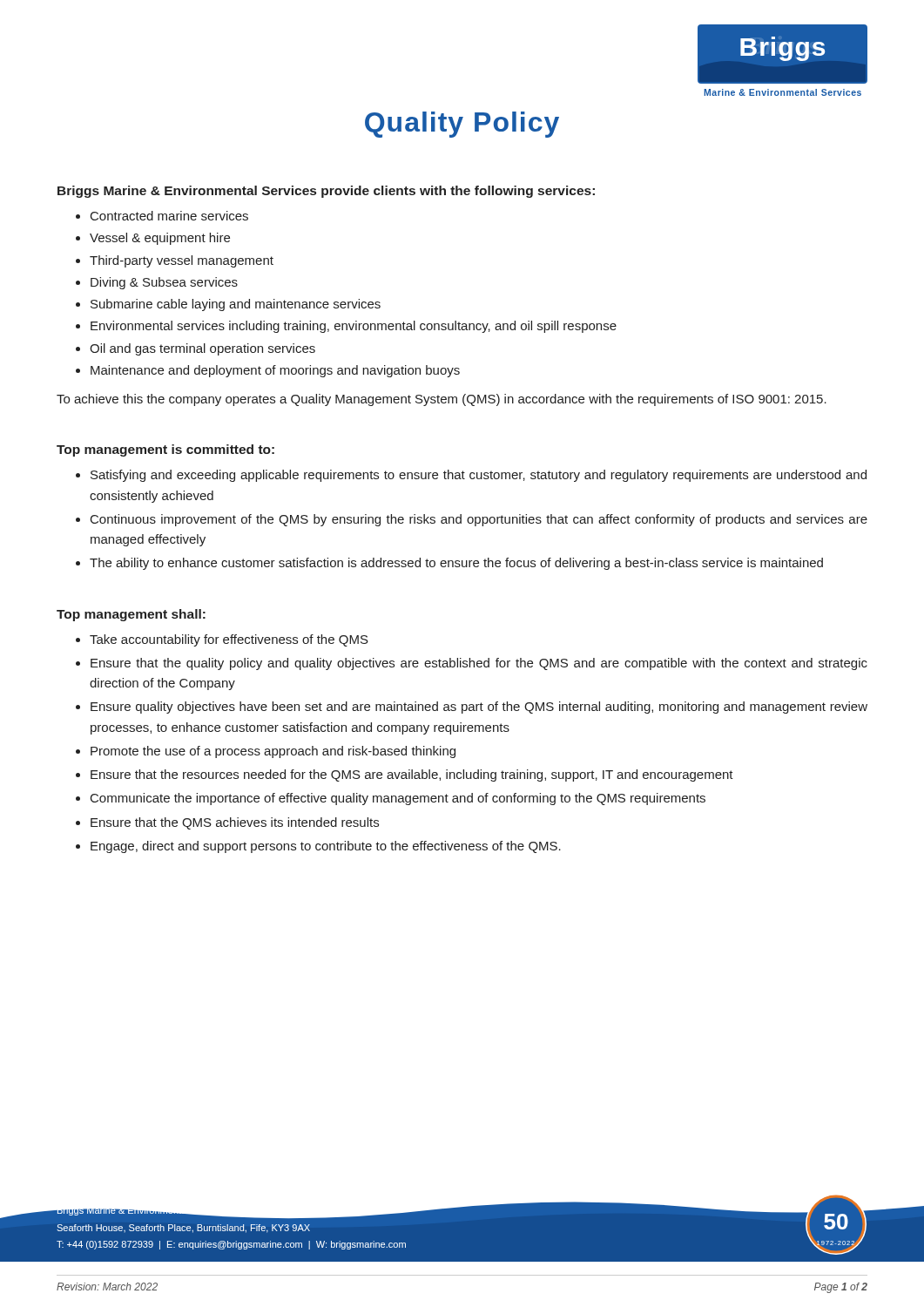924x1307 pixels.
Task: Point to the text starting "Oil and gas terminal operation services"
Action: pos(196,349)
